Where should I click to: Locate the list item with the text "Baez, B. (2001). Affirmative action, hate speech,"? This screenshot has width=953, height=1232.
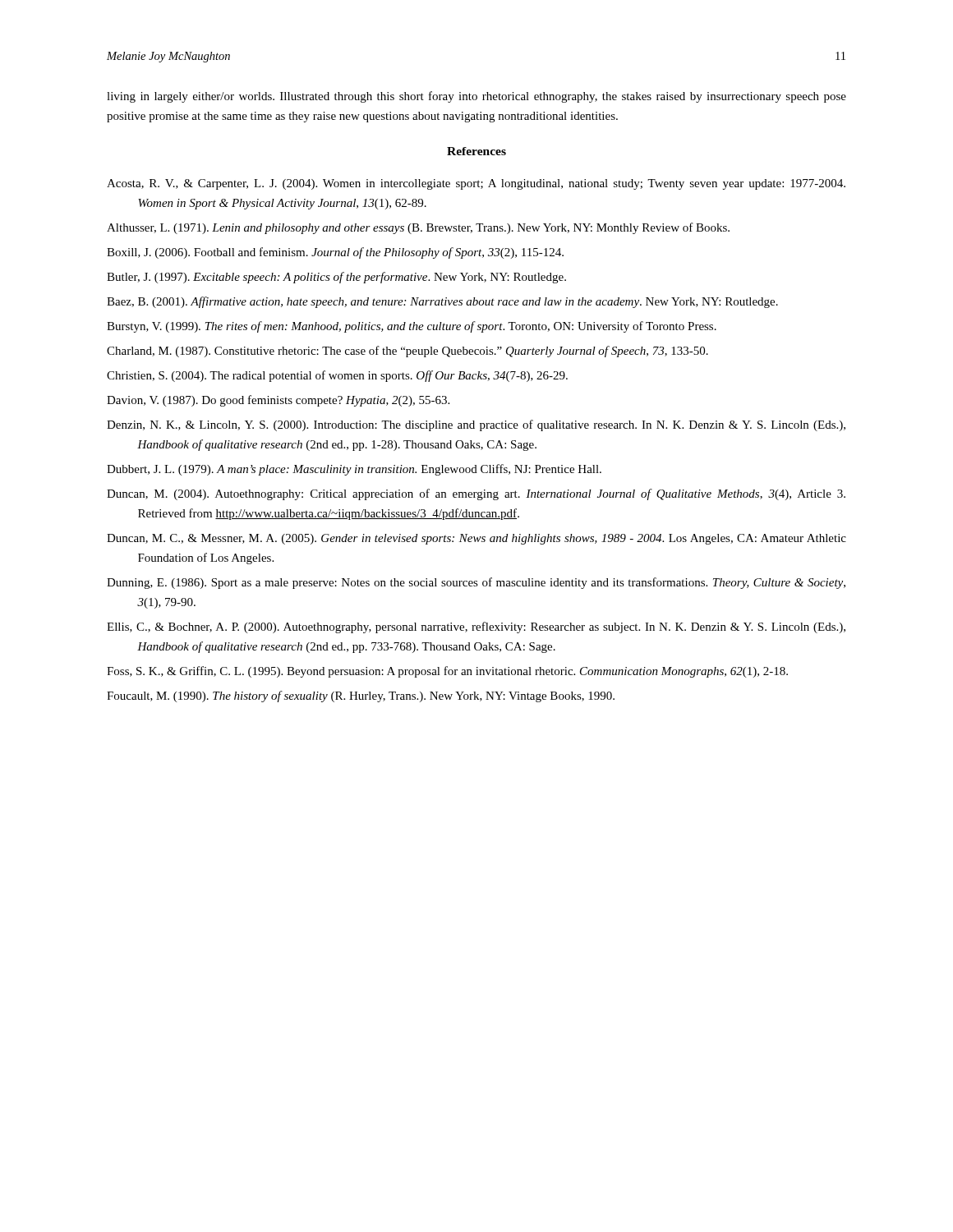443,301
